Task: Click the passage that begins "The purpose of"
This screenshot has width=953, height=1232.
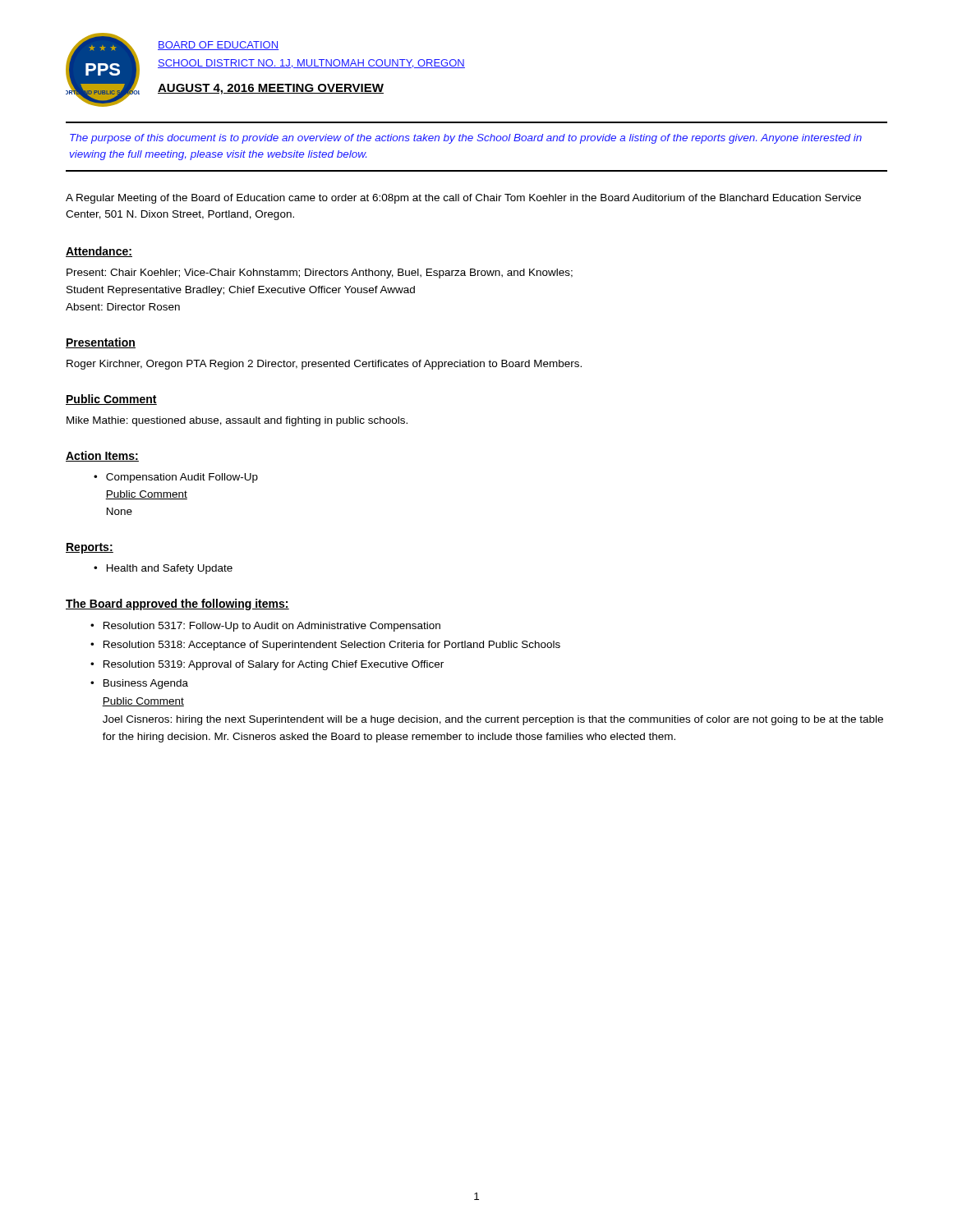Action: (x=476, y=146)
